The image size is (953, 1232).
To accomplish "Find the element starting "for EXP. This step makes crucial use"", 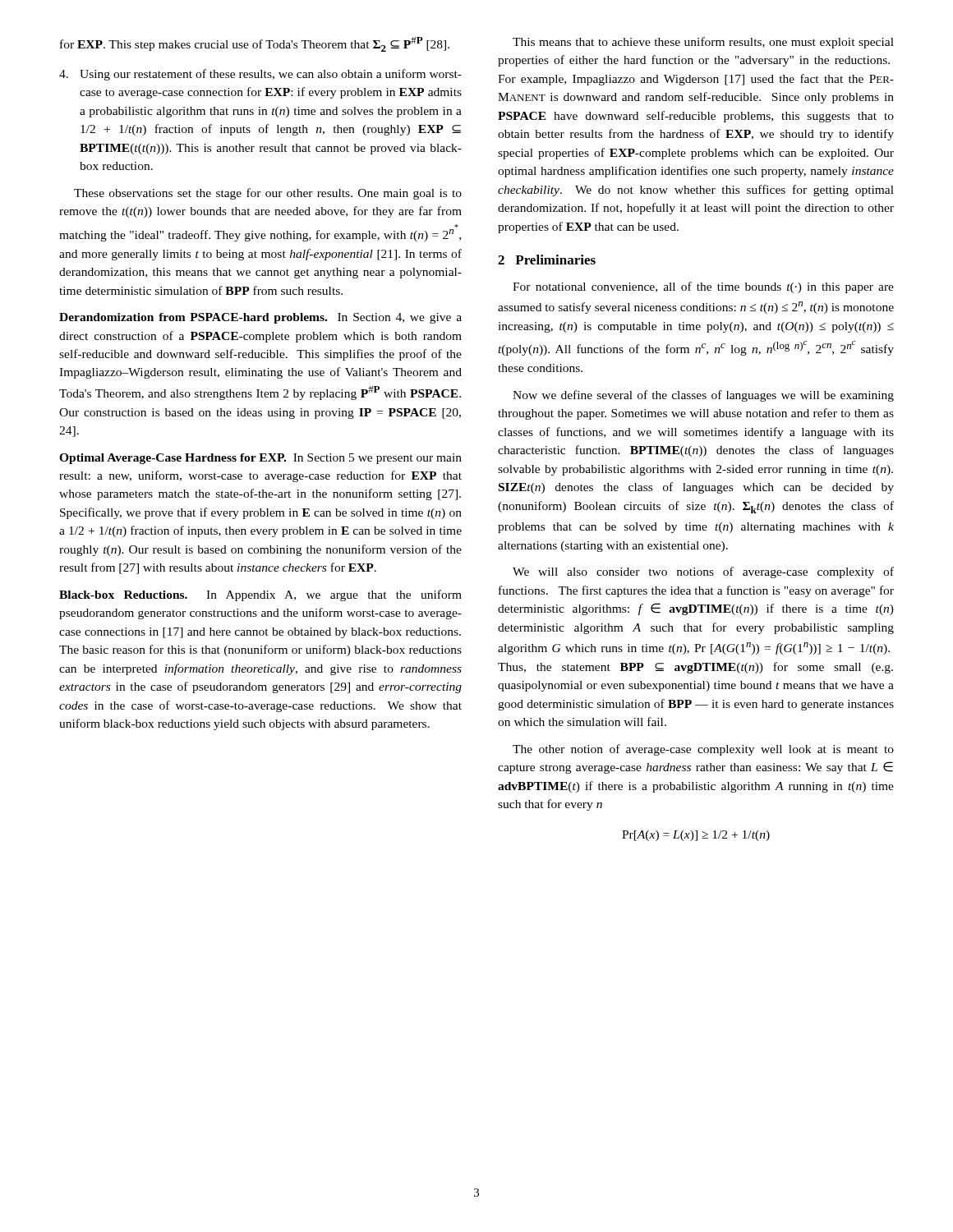I will click(x=260, y=45).
